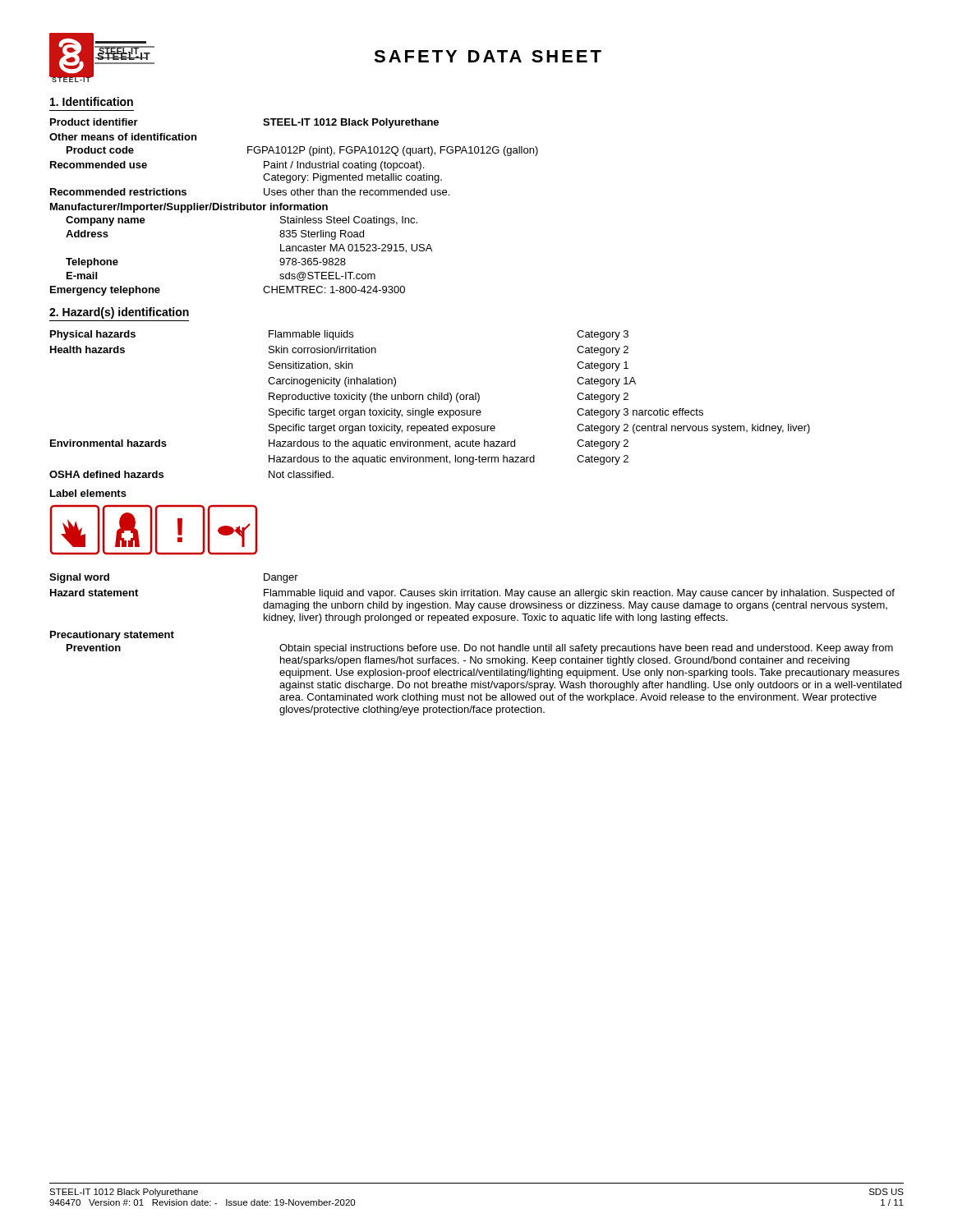
Task: Click on the text block that reads "Prevention Obtain special"
Action: pyautogui.click(x=476, y=678)
